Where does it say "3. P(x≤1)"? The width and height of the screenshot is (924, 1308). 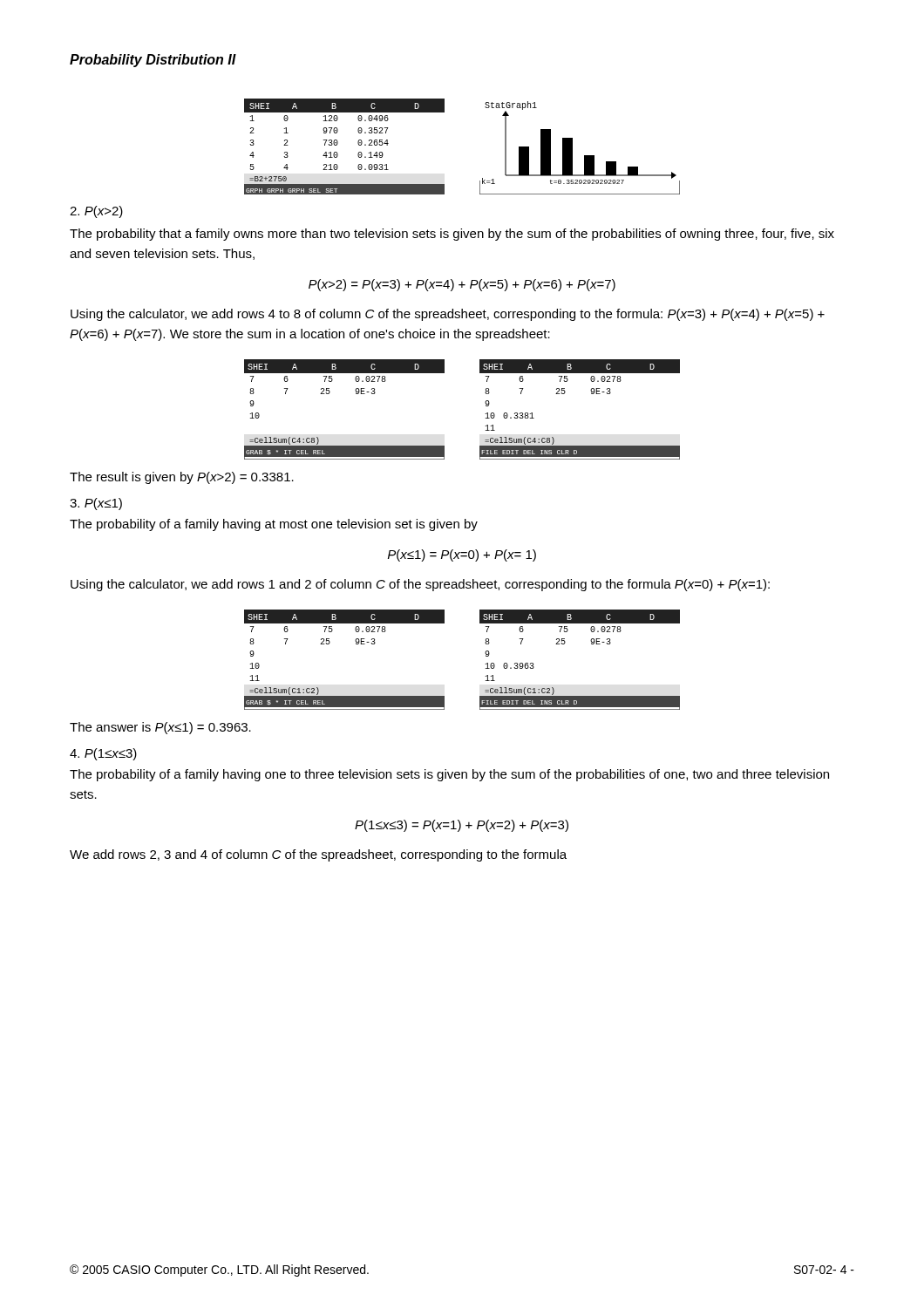click(x=96, y=503)
